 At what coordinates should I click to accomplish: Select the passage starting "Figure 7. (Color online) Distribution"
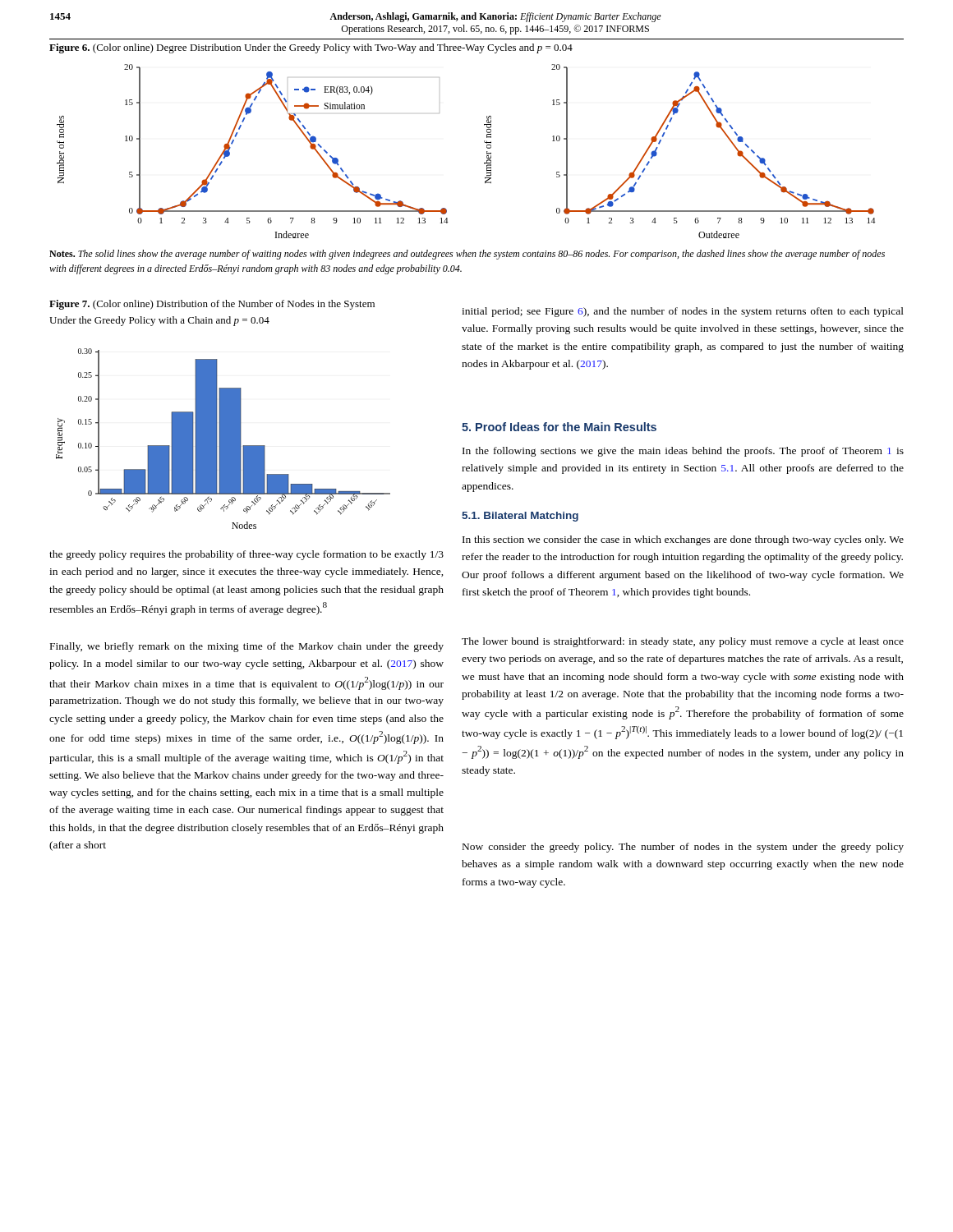click(x=212, y=311)
